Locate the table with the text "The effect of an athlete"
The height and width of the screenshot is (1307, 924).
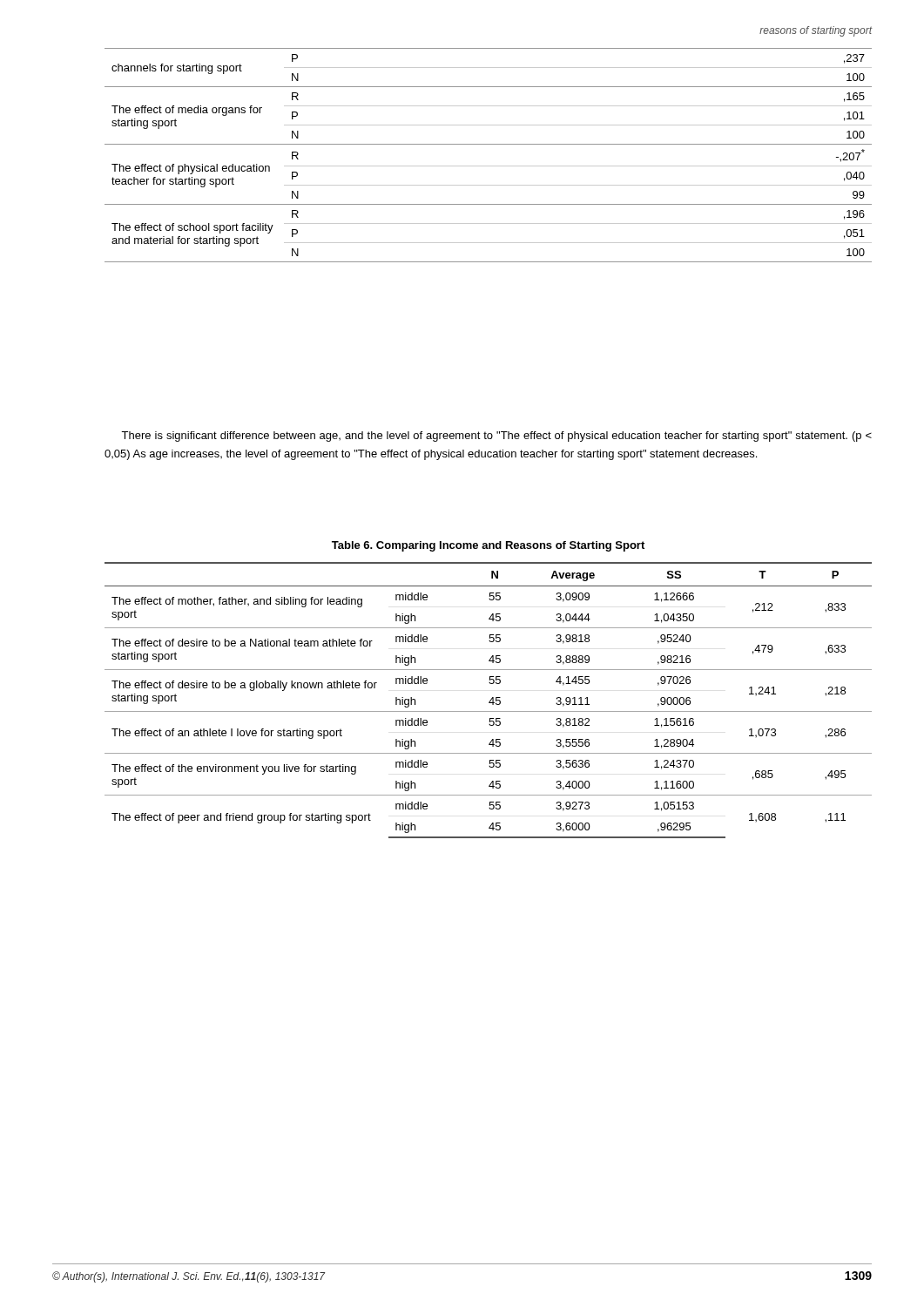(x=488, y=700)
